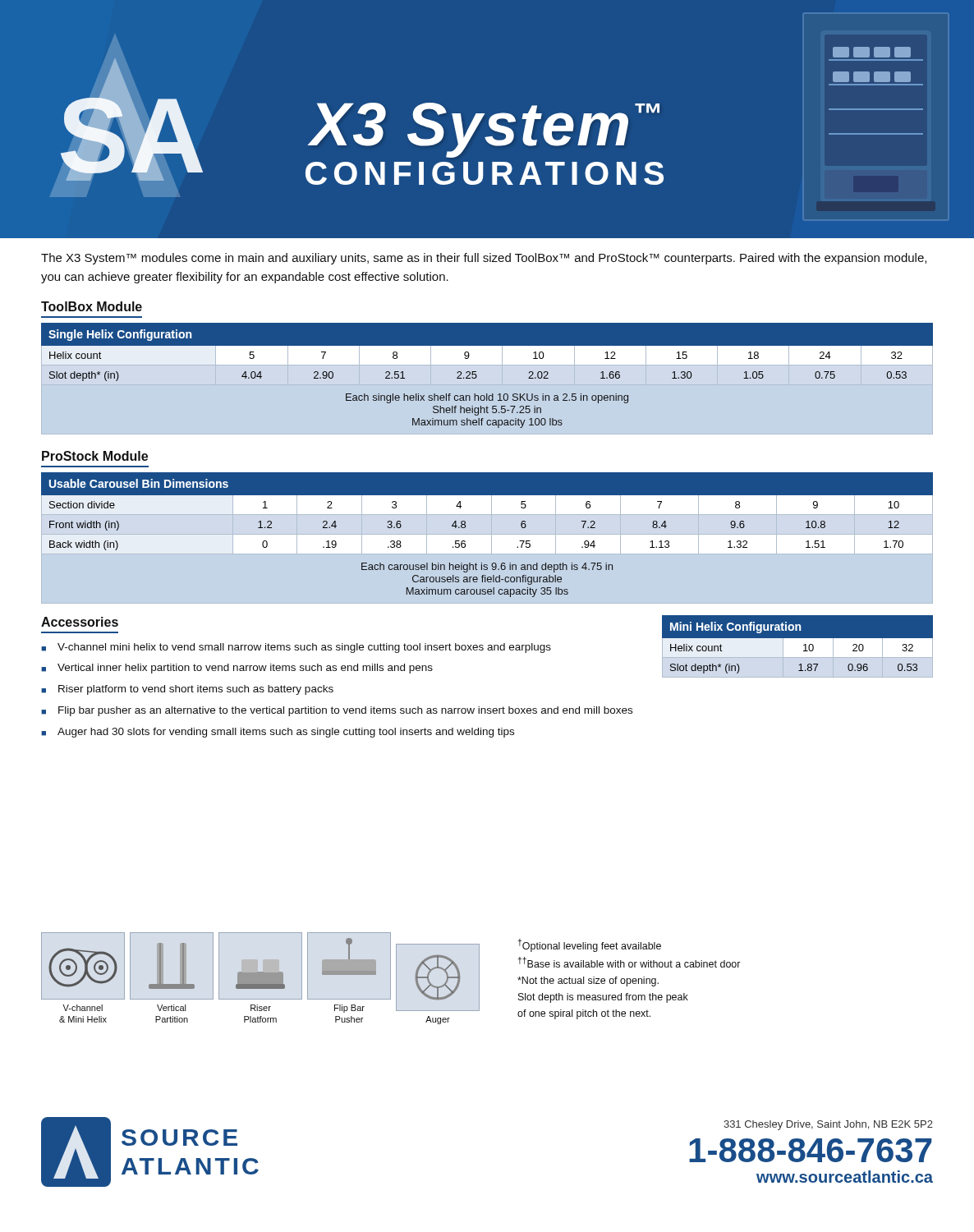Click the passage that begins "331 Chesley Drive, Saint"
This screenshot has width=974, height=1232.
[828, 1124]
